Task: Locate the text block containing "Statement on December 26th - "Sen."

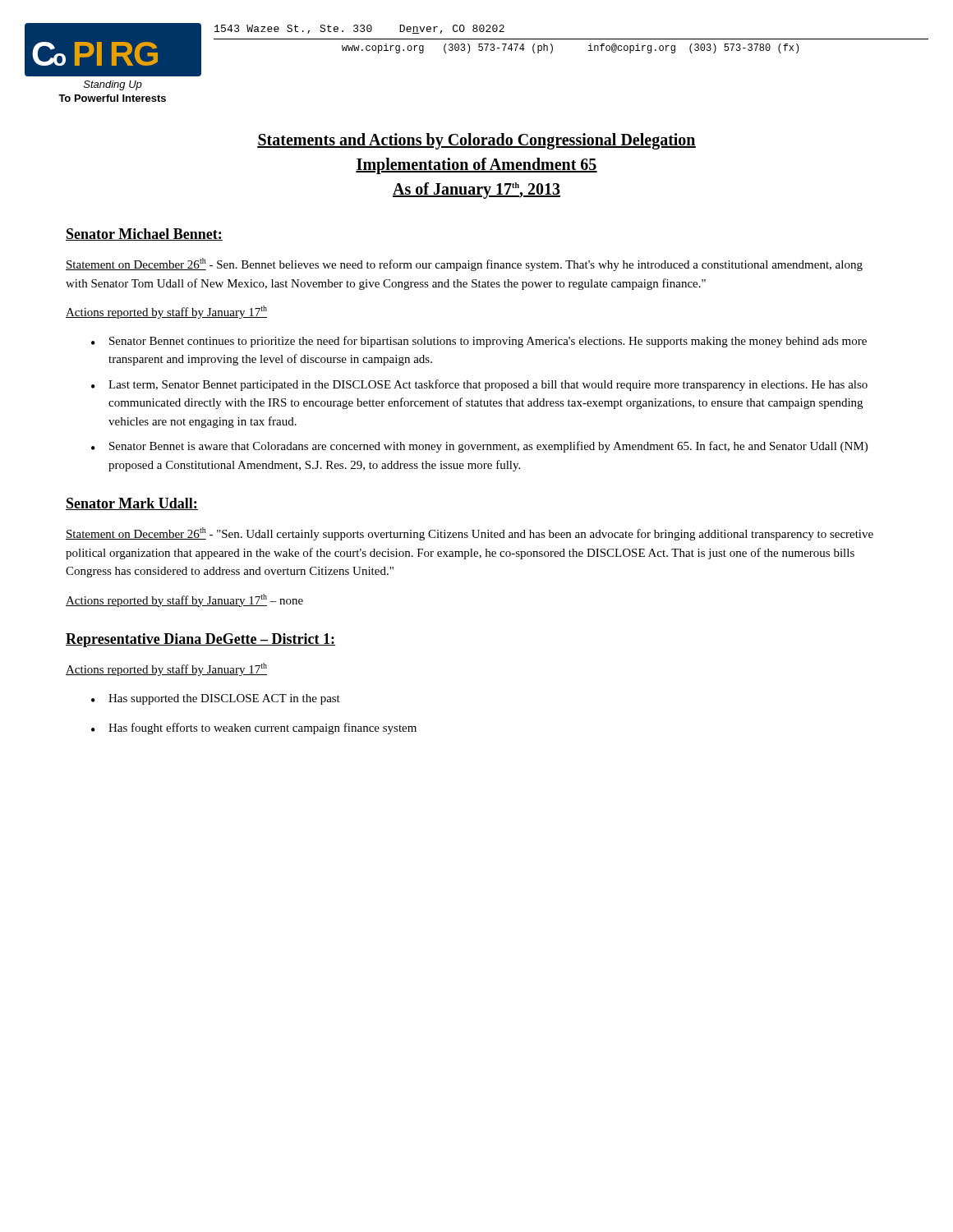Action: [x=470, y=552]
